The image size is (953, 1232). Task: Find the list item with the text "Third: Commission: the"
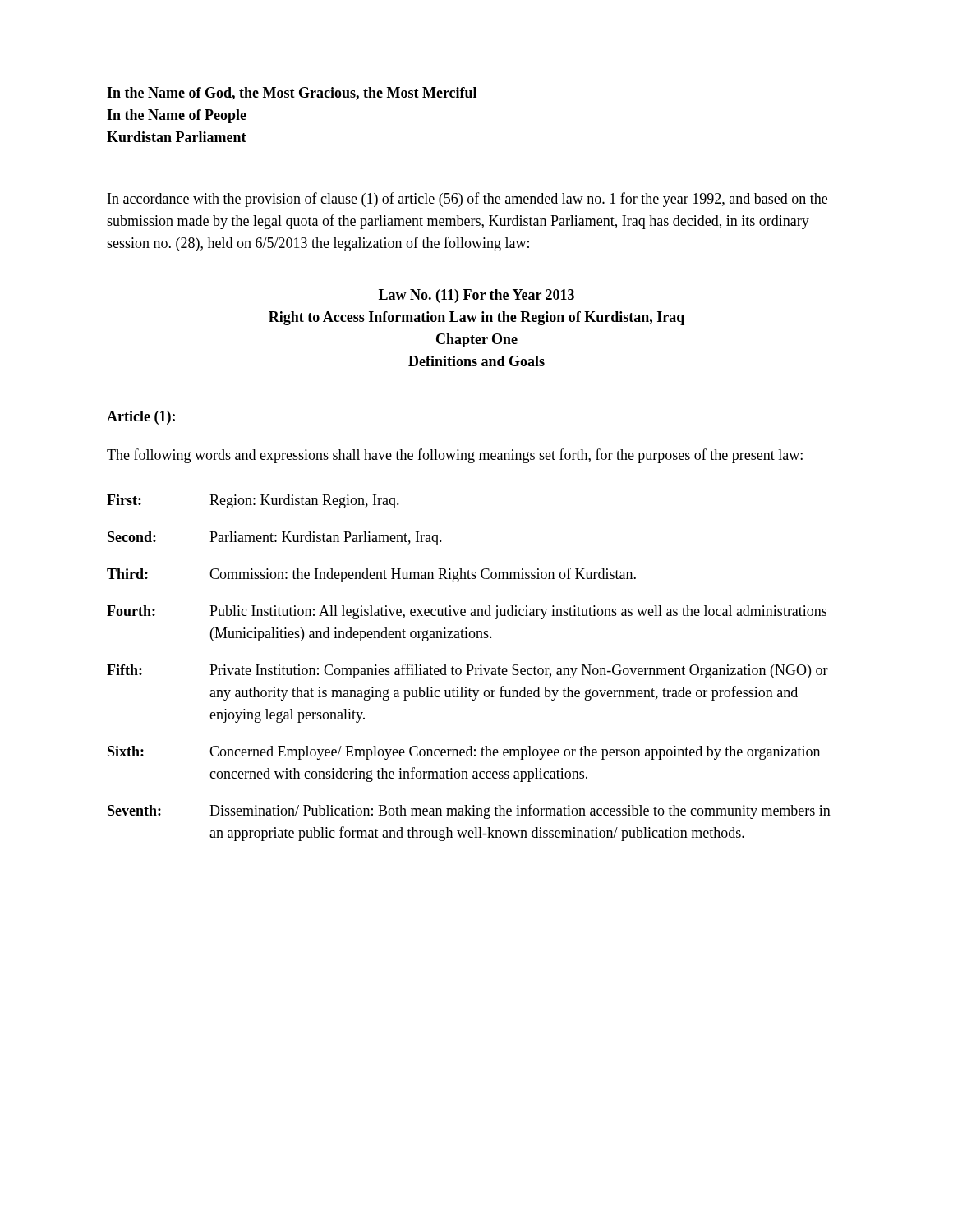click(476, 574)
